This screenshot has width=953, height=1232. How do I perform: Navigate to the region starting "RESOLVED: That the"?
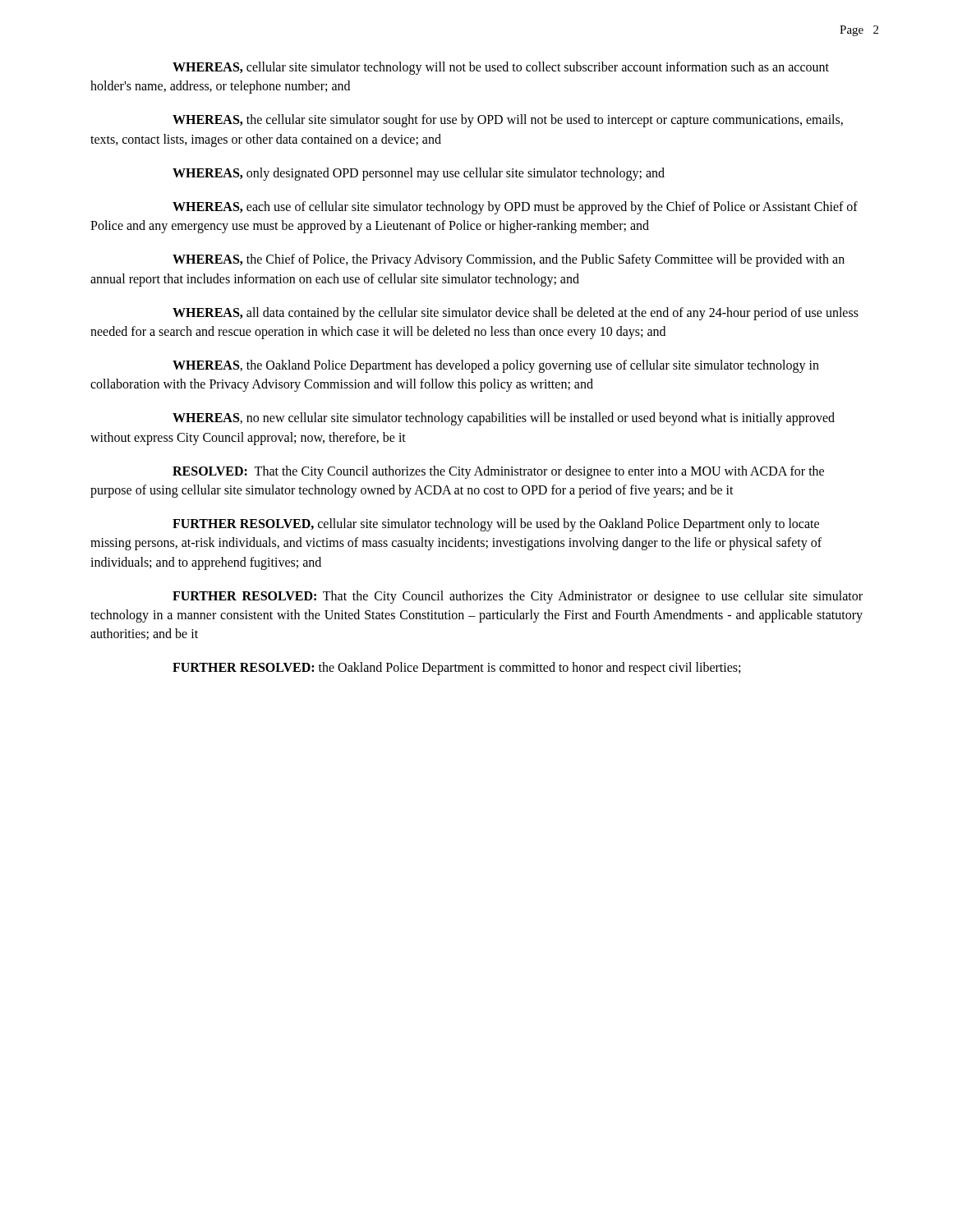[457, 480]
